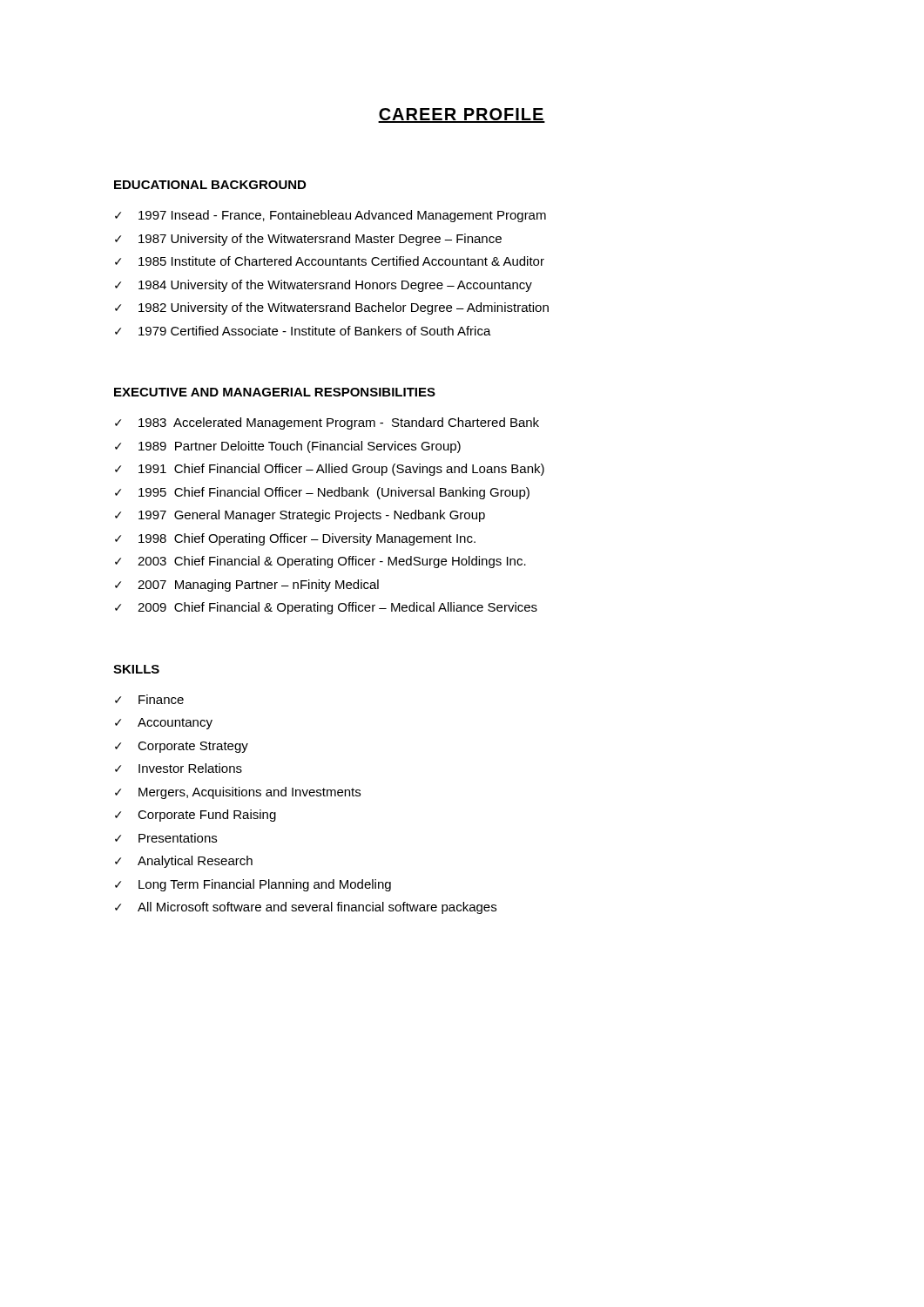Navigate to the text starting "✓ 1998 Chief"
The width and height of the screenshot is (924, 1307).
coord(462,538)
